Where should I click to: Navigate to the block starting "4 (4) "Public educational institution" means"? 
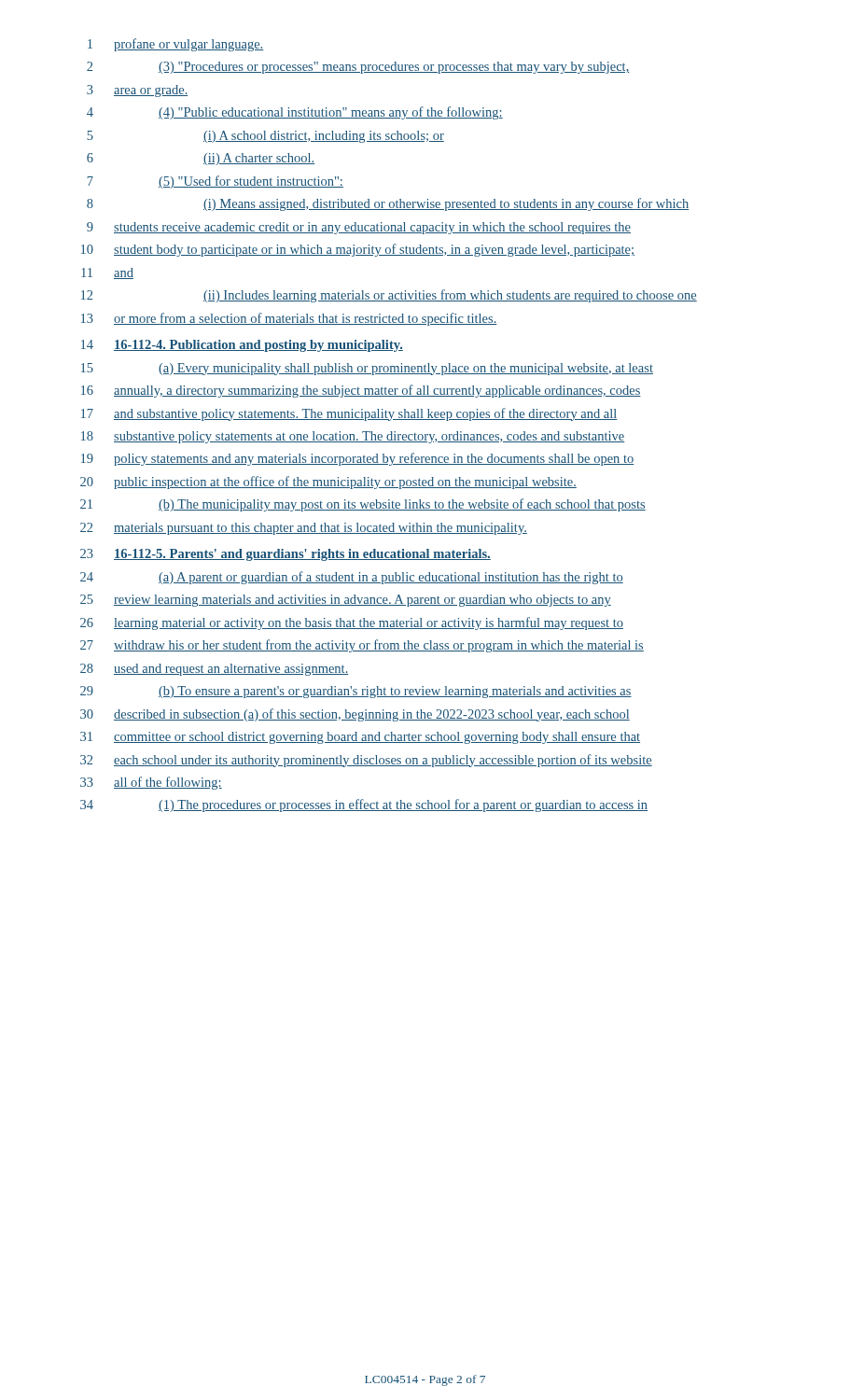(x=425, y=113)
